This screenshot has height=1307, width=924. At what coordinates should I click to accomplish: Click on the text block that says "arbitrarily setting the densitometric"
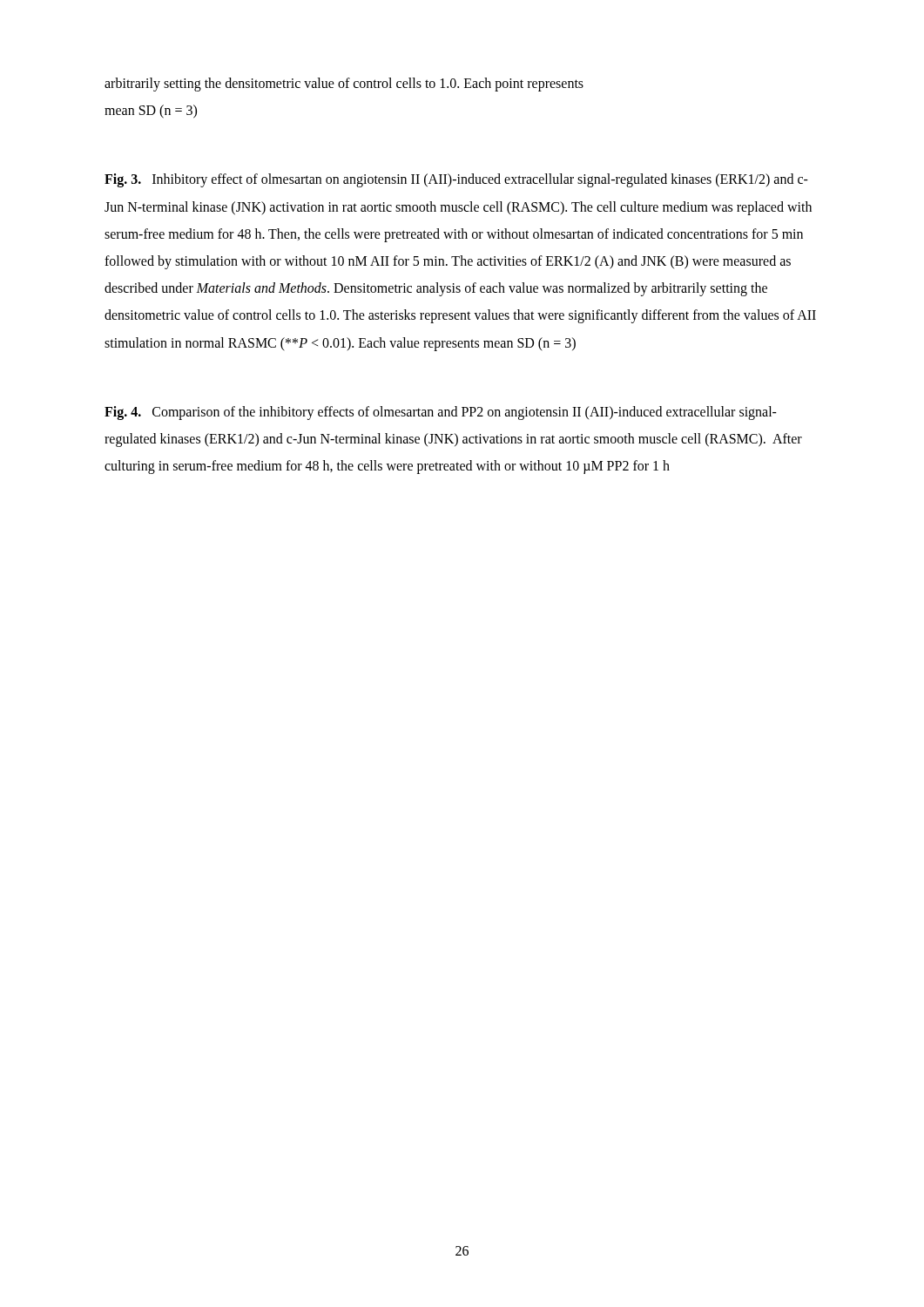click(344, 97)
